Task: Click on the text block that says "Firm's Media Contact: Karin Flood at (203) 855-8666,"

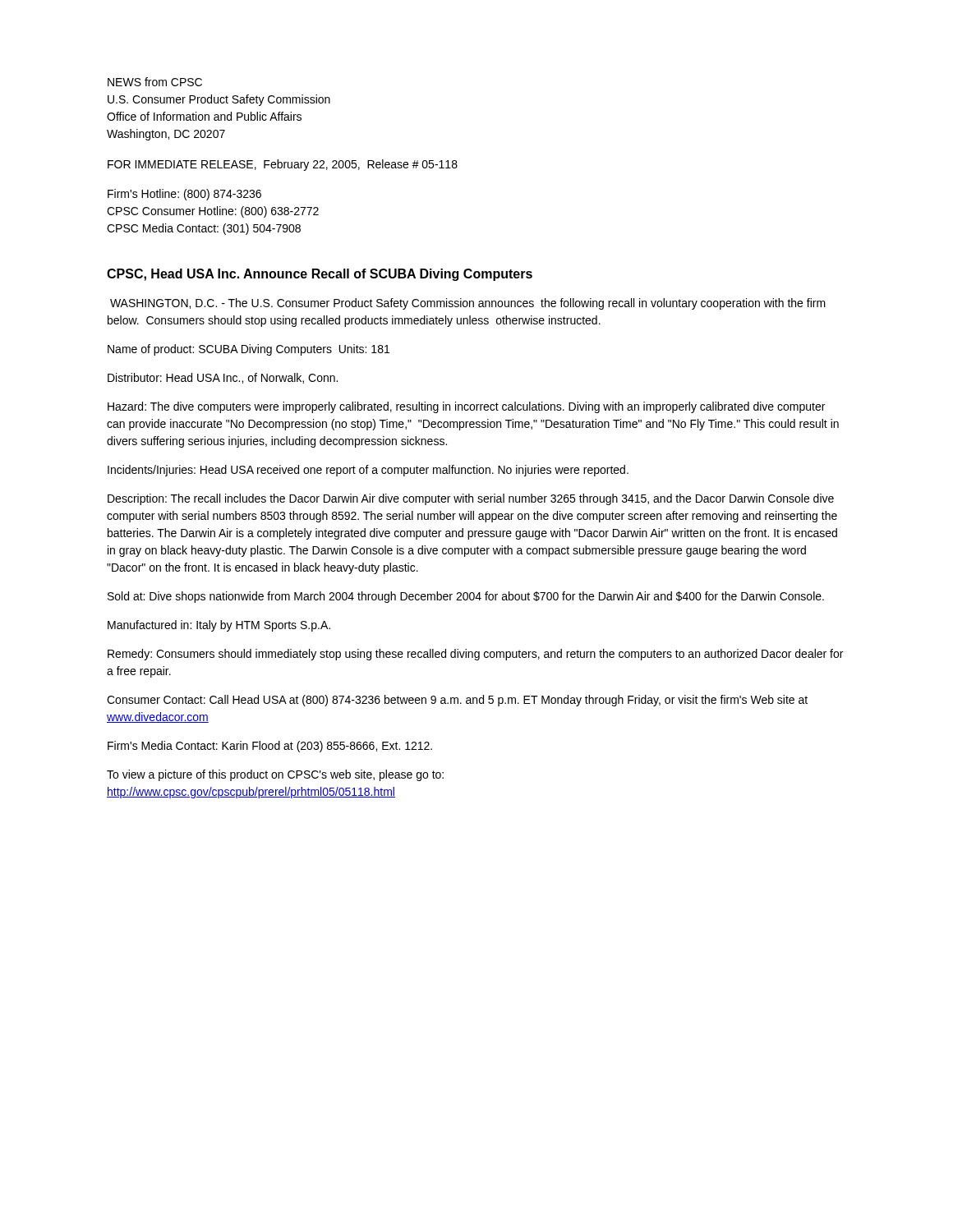Action: click(270, 746)
